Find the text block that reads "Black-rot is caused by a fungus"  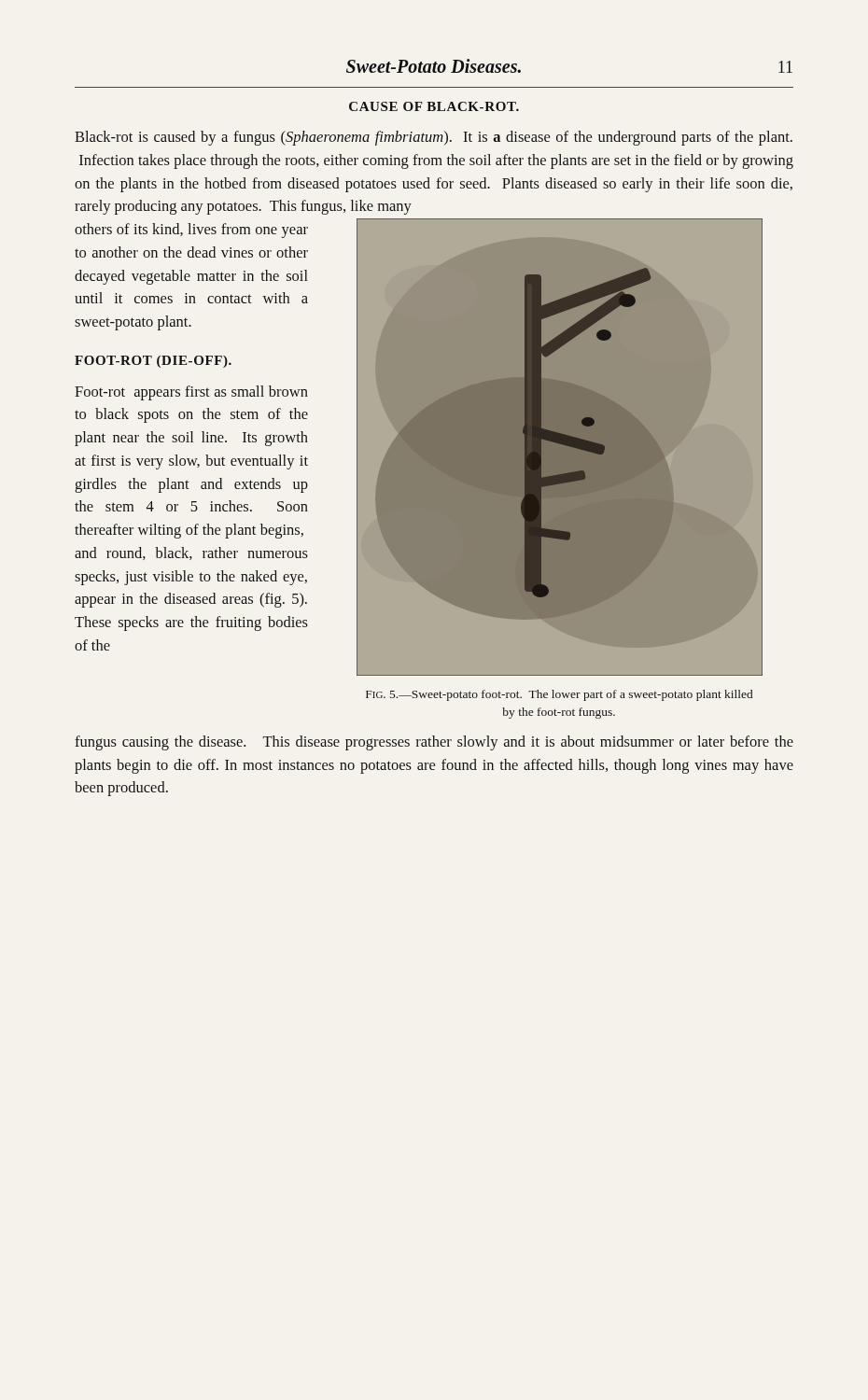434,171
